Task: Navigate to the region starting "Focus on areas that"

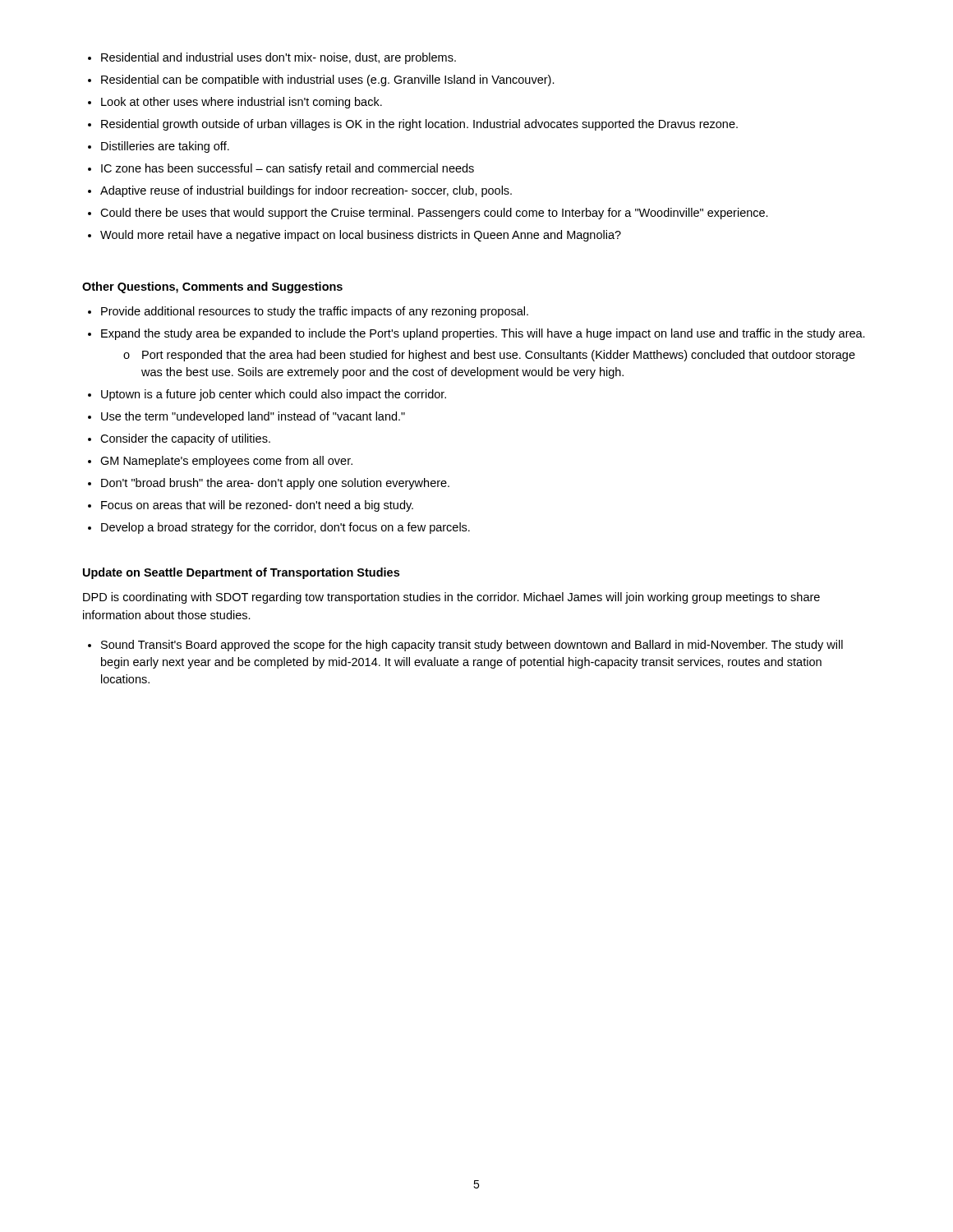Action: click(x=257, y=505)
